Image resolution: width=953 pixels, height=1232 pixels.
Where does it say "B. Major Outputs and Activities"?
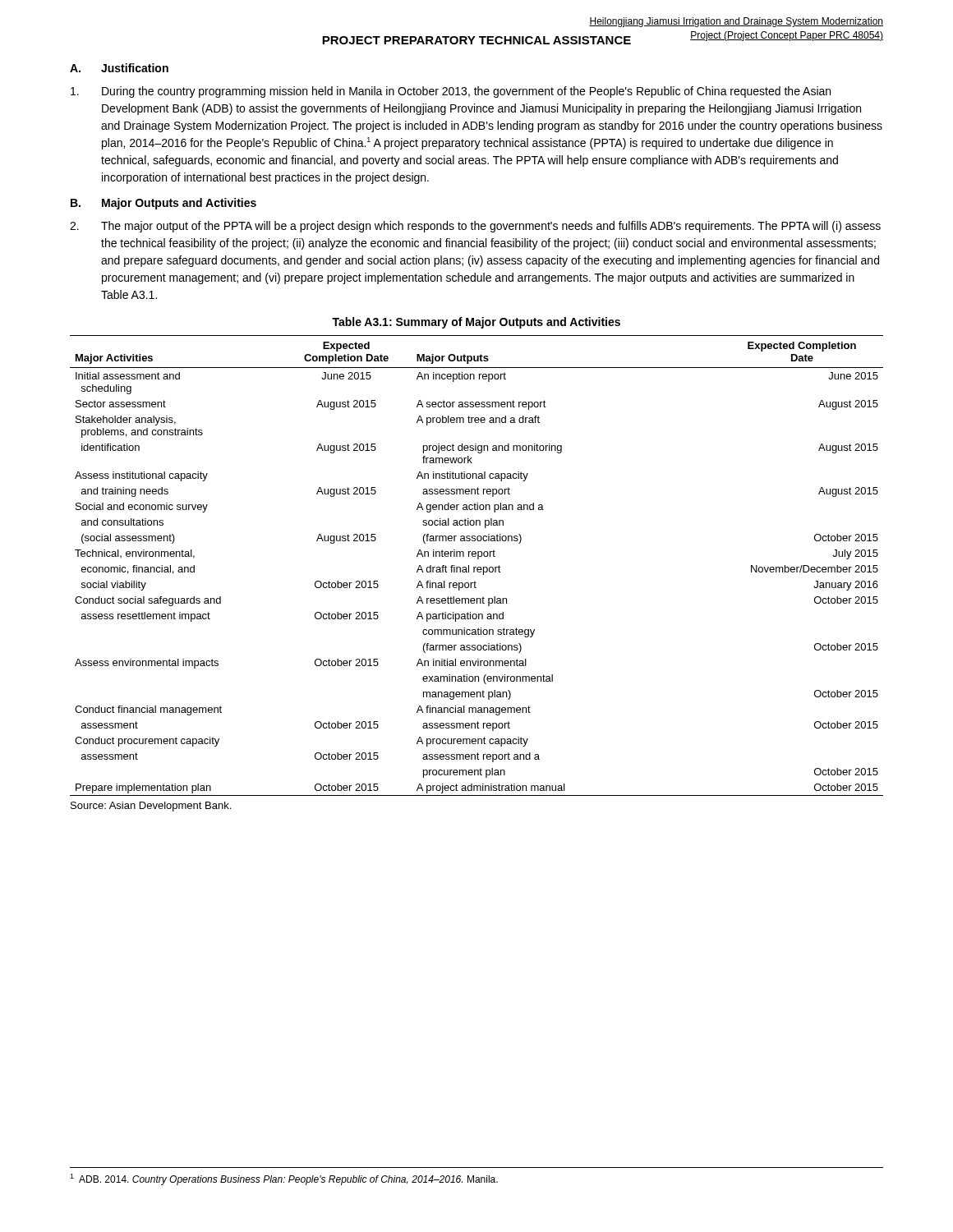[163, 203]
